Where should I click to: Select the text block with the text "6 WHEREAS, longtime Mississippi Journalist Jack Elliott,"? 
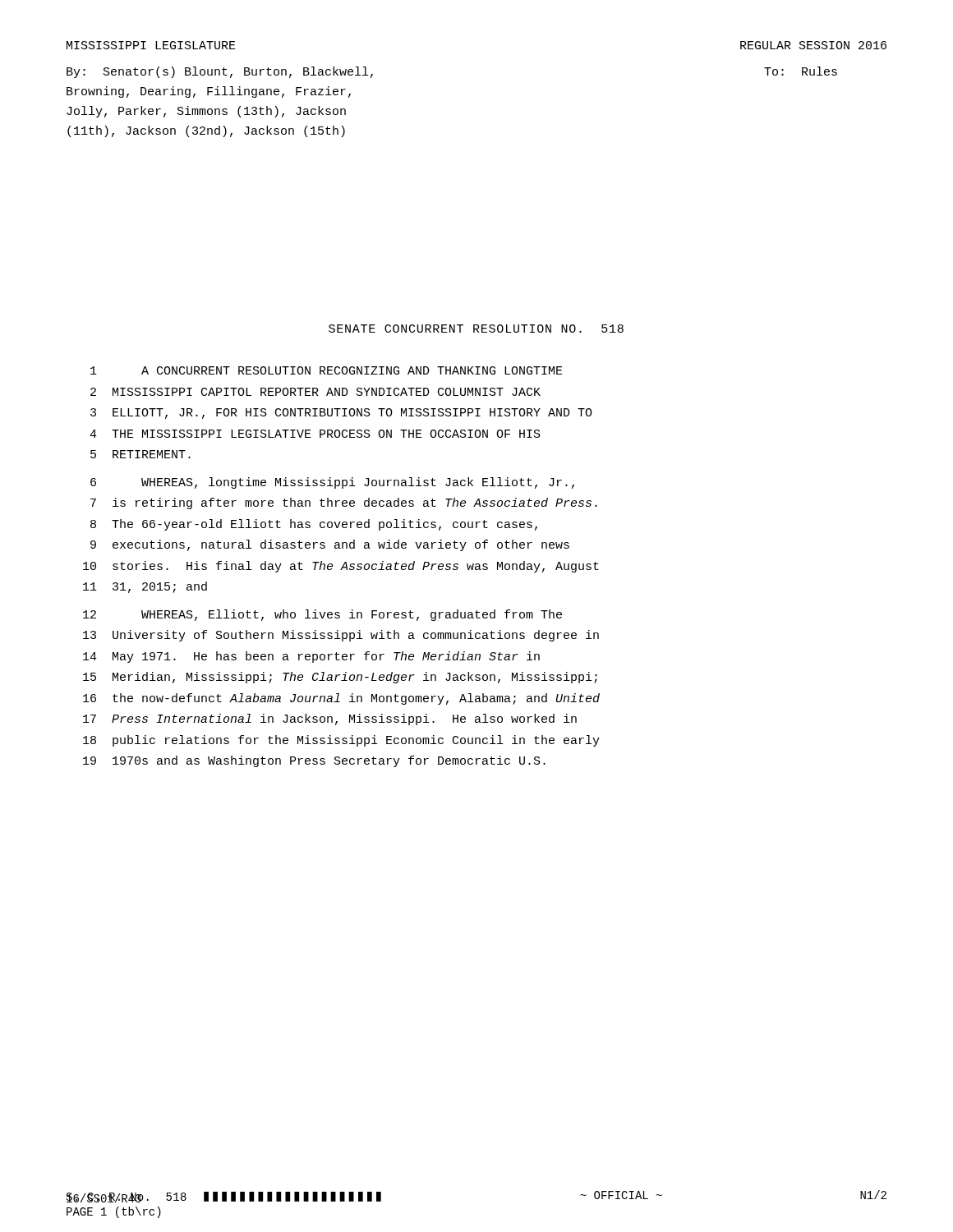click(x=476, y=536)
